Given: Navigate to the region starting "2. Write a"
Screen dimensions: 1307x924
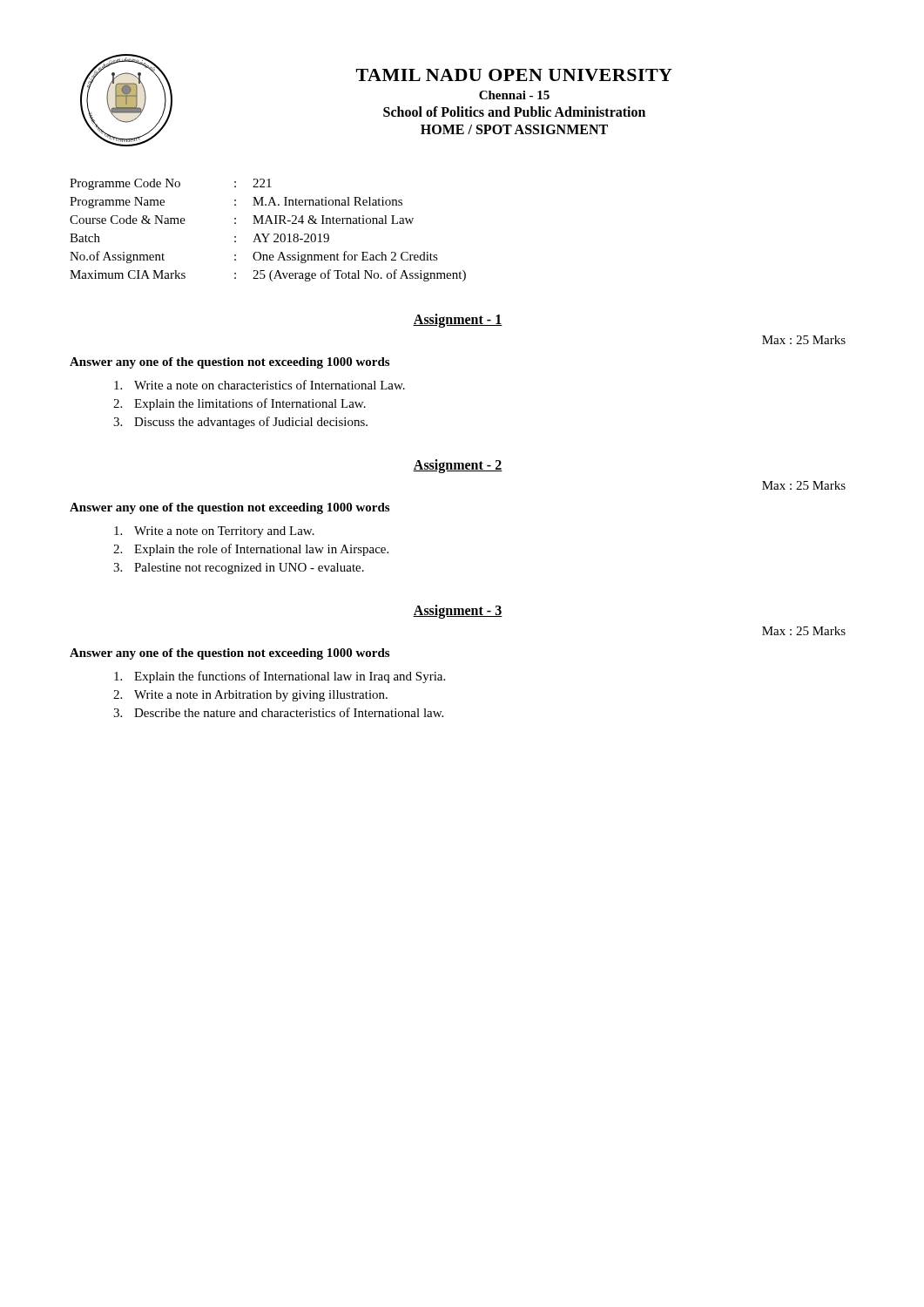Looking at the screenshot, I should pos(251,695).
